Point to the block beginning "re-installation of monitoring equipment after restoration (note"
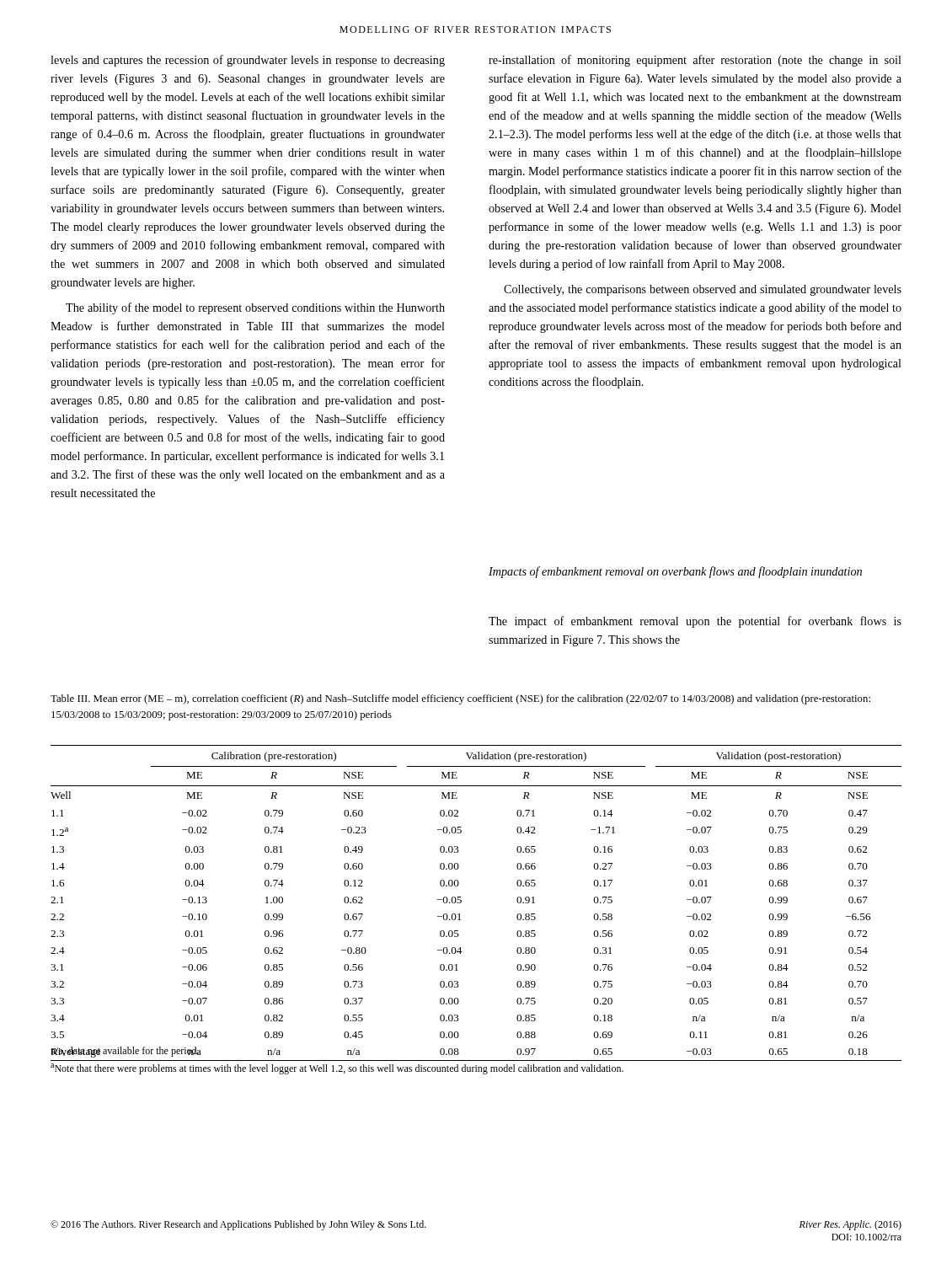The height and width of the screenshot is (1264, 952). 695,221
